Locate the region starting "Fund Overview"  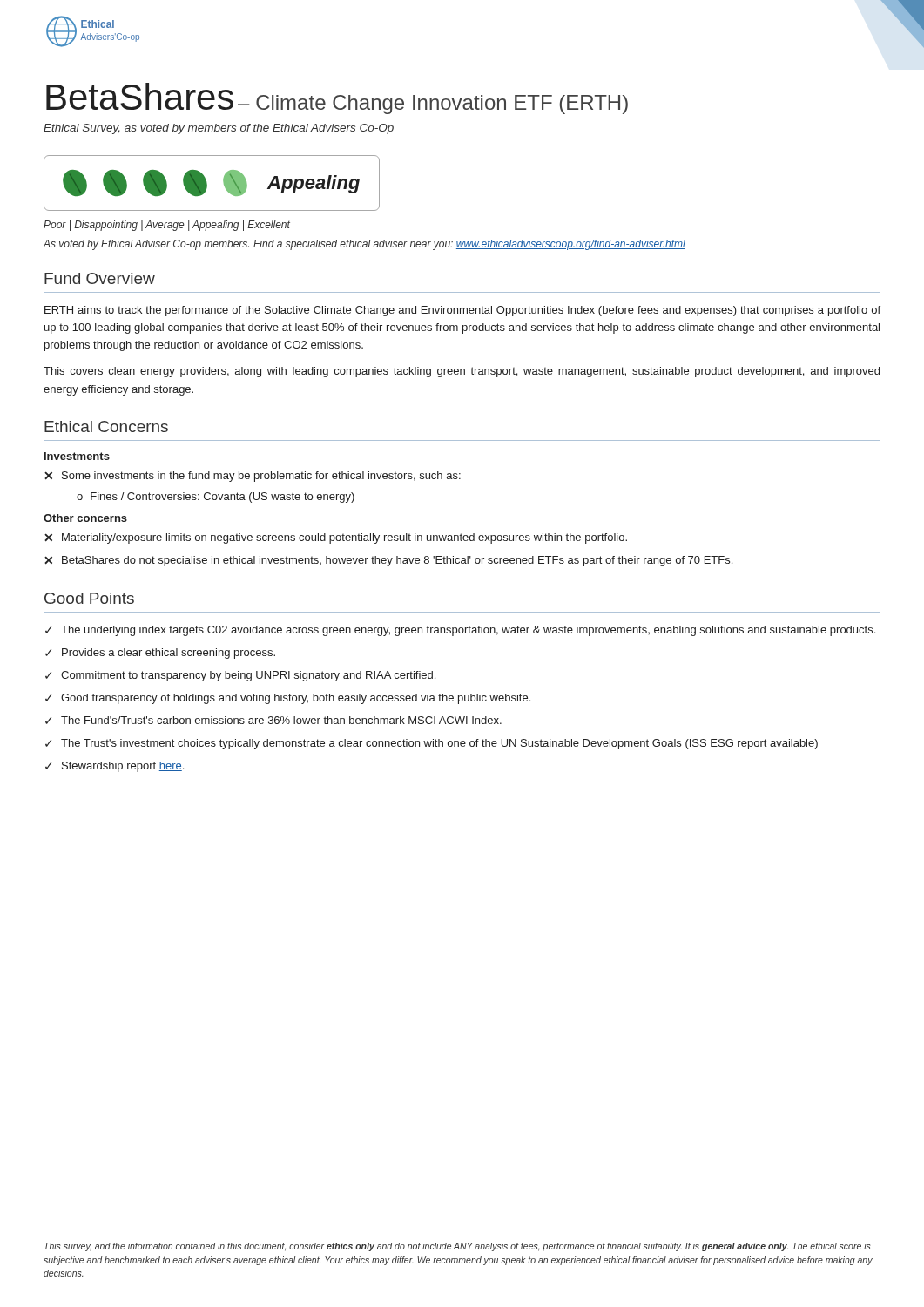(99, 278)
